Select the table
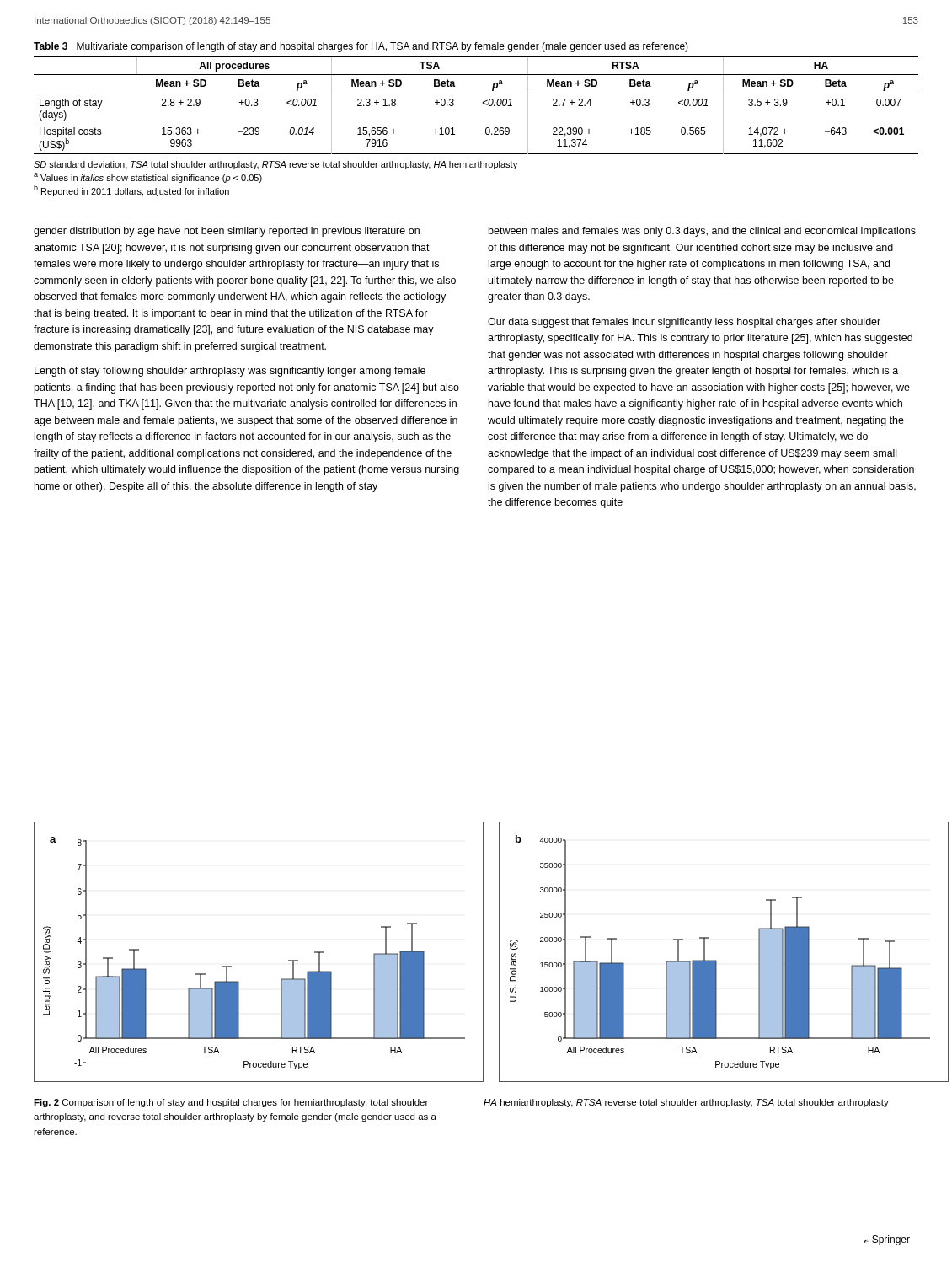The image size is (952, 1264). pos(476,118)
